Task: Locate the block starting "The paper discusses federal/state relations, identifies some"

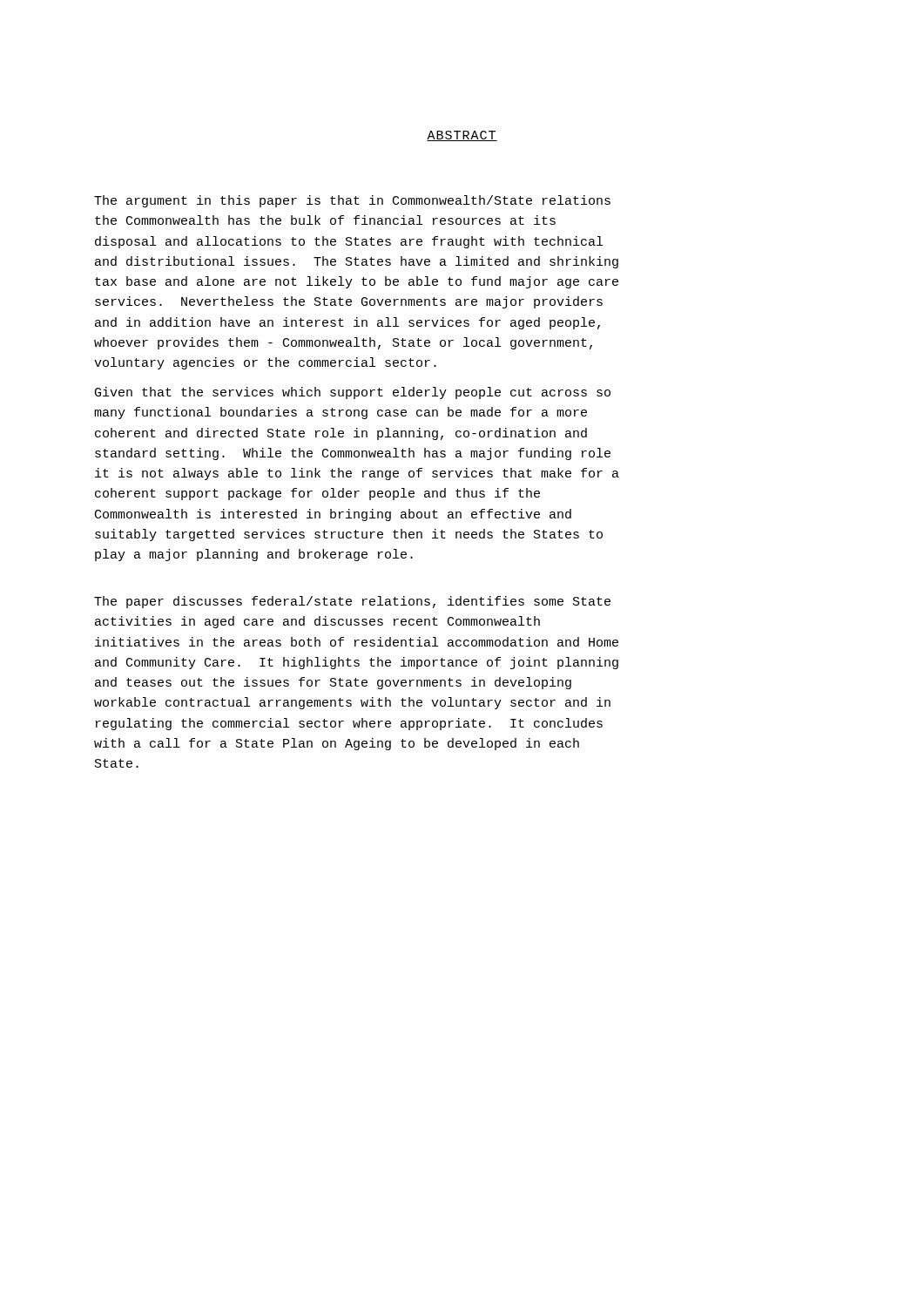Action: tap(357, 684)
